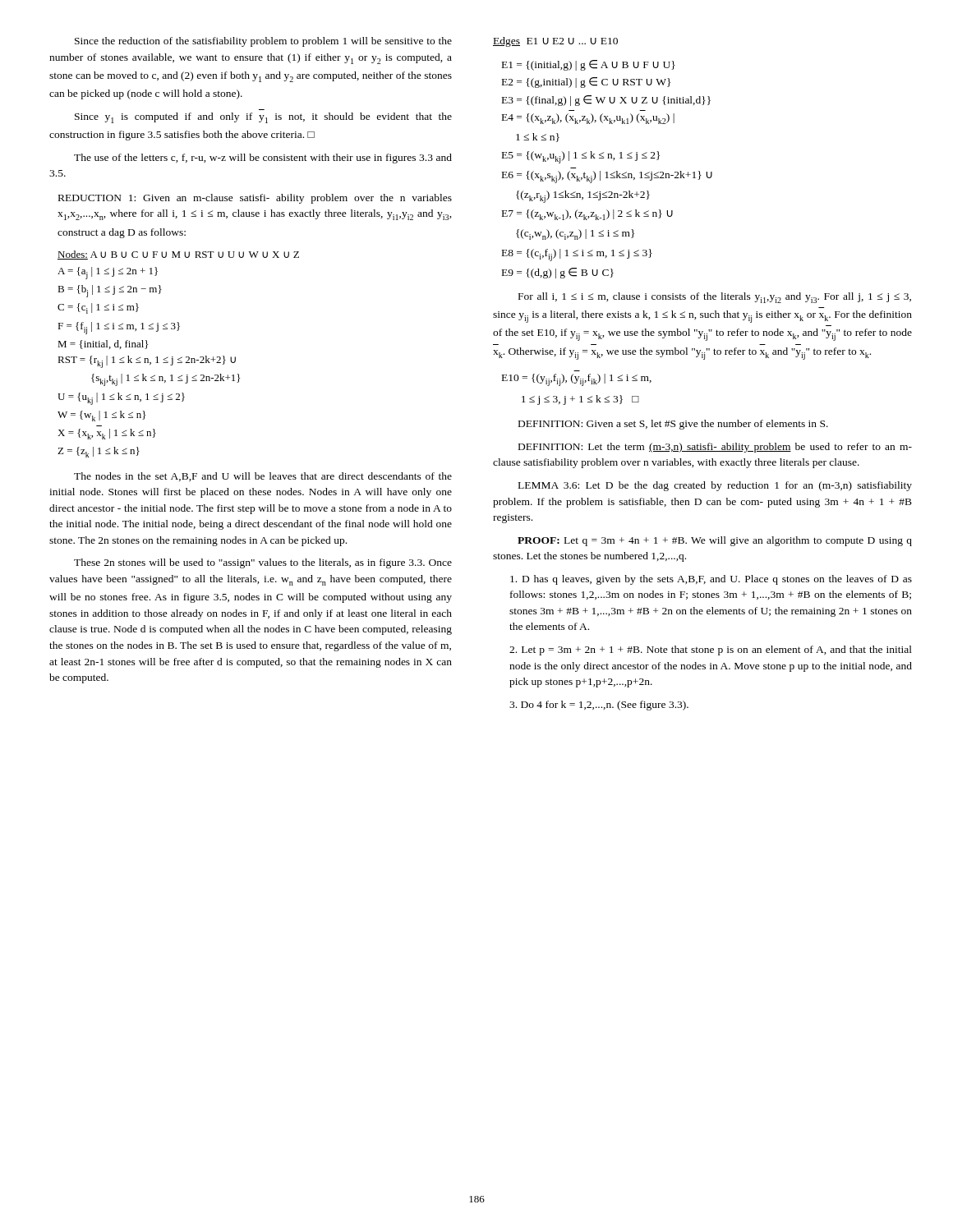Viewport: 953px width, 1232px height.
Task: Click on the list item that reads "Z = {zk | 1 ≤ k ≤"
Action: tap(99, 452)
